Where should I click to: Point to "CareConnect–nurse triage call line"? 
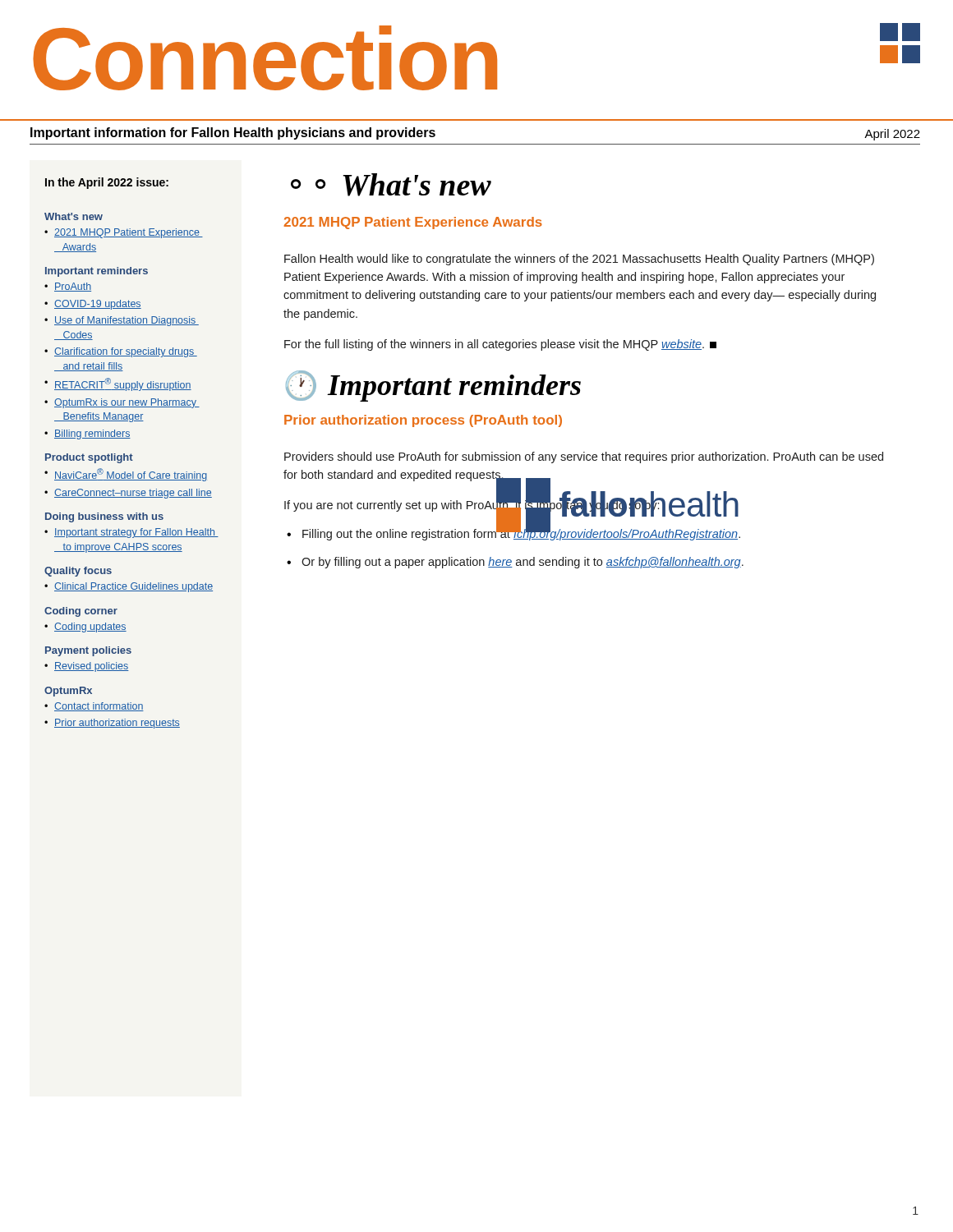pyautogui.click(x=136, y=493)
